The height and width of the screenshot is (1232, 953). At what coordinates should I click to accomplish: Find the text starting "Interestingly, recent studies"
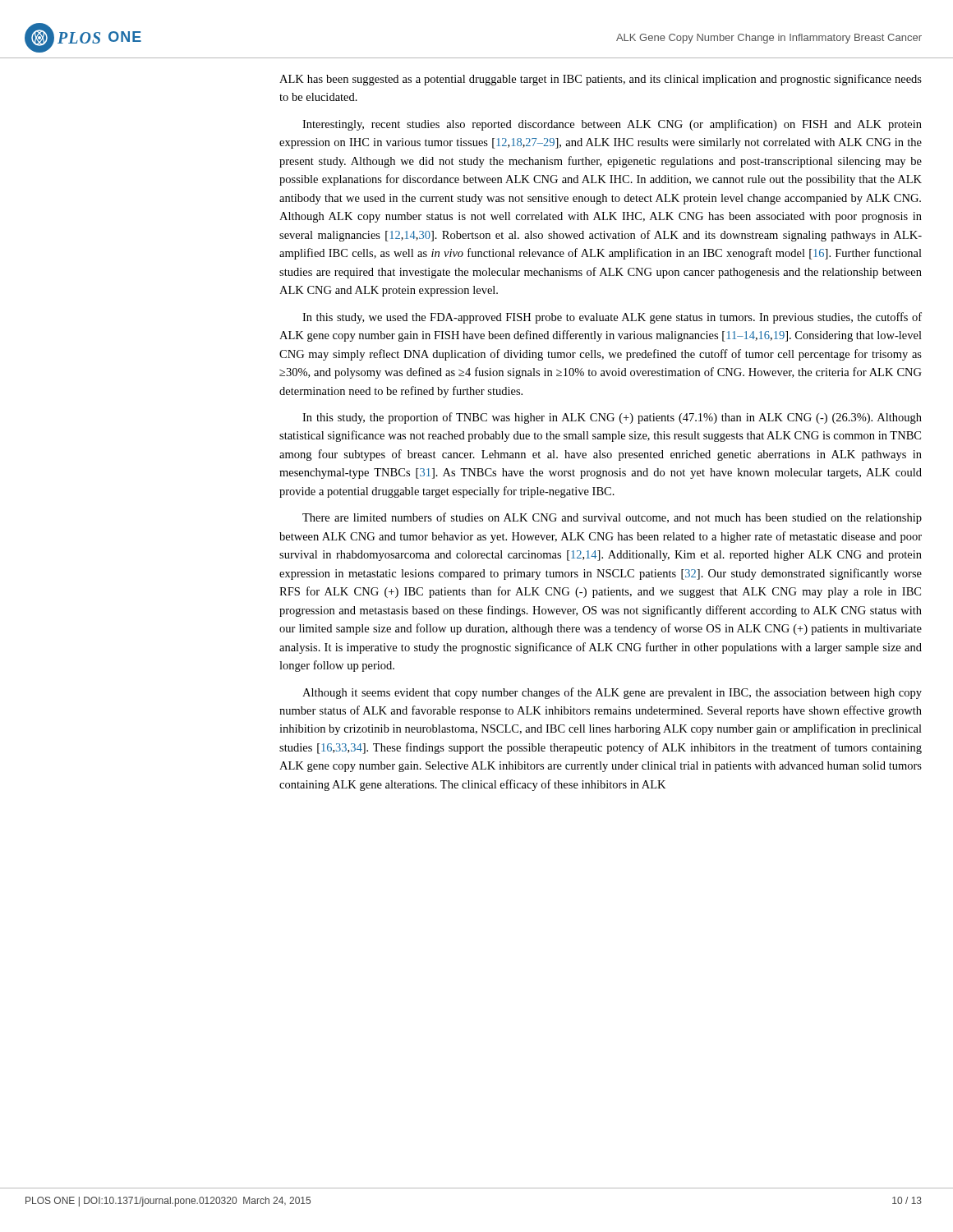pos(601,207)
